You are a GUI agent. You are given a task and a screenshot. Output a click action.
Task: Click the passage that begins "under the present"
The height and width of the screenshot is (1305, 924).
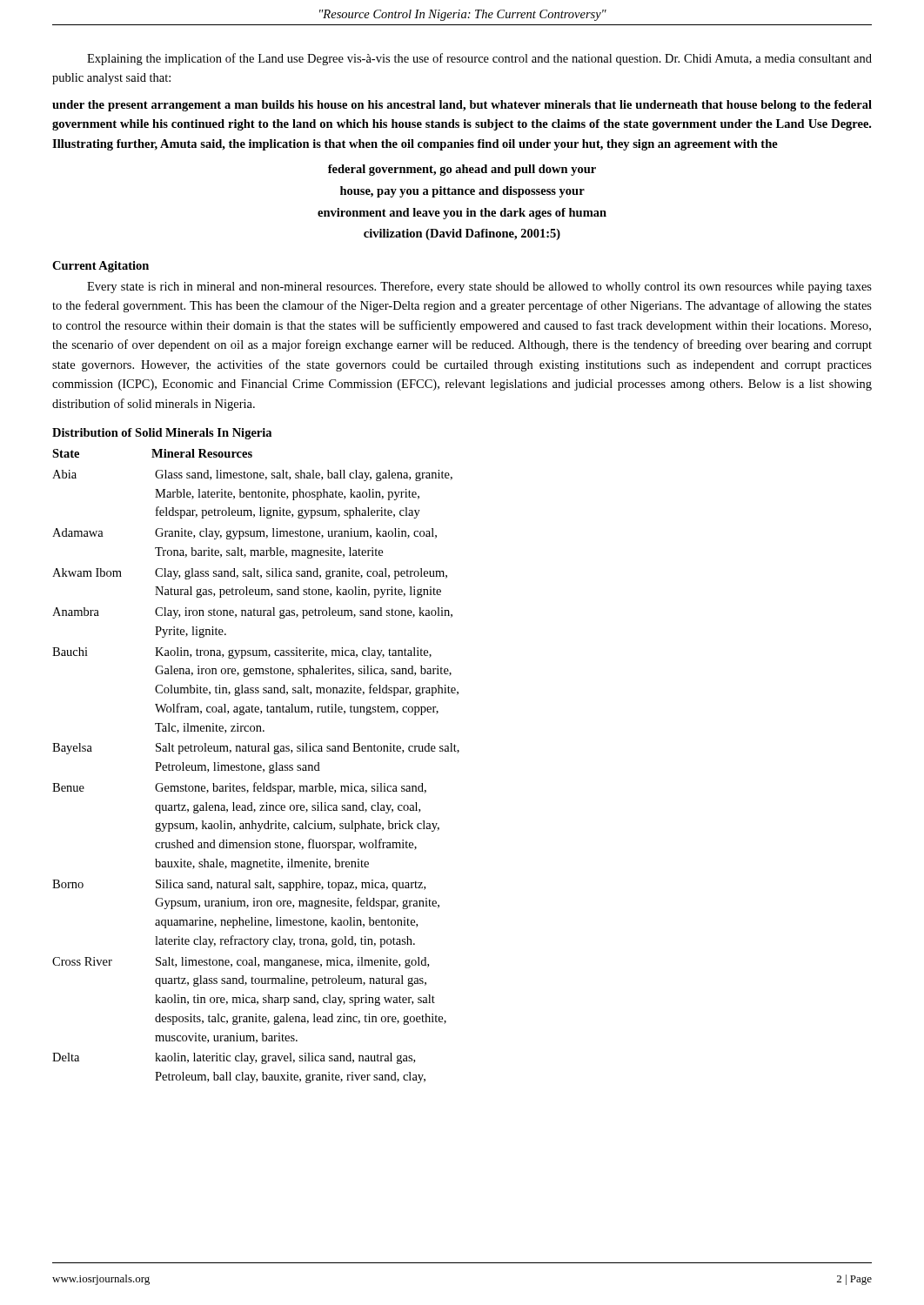(x=462, y=124)
